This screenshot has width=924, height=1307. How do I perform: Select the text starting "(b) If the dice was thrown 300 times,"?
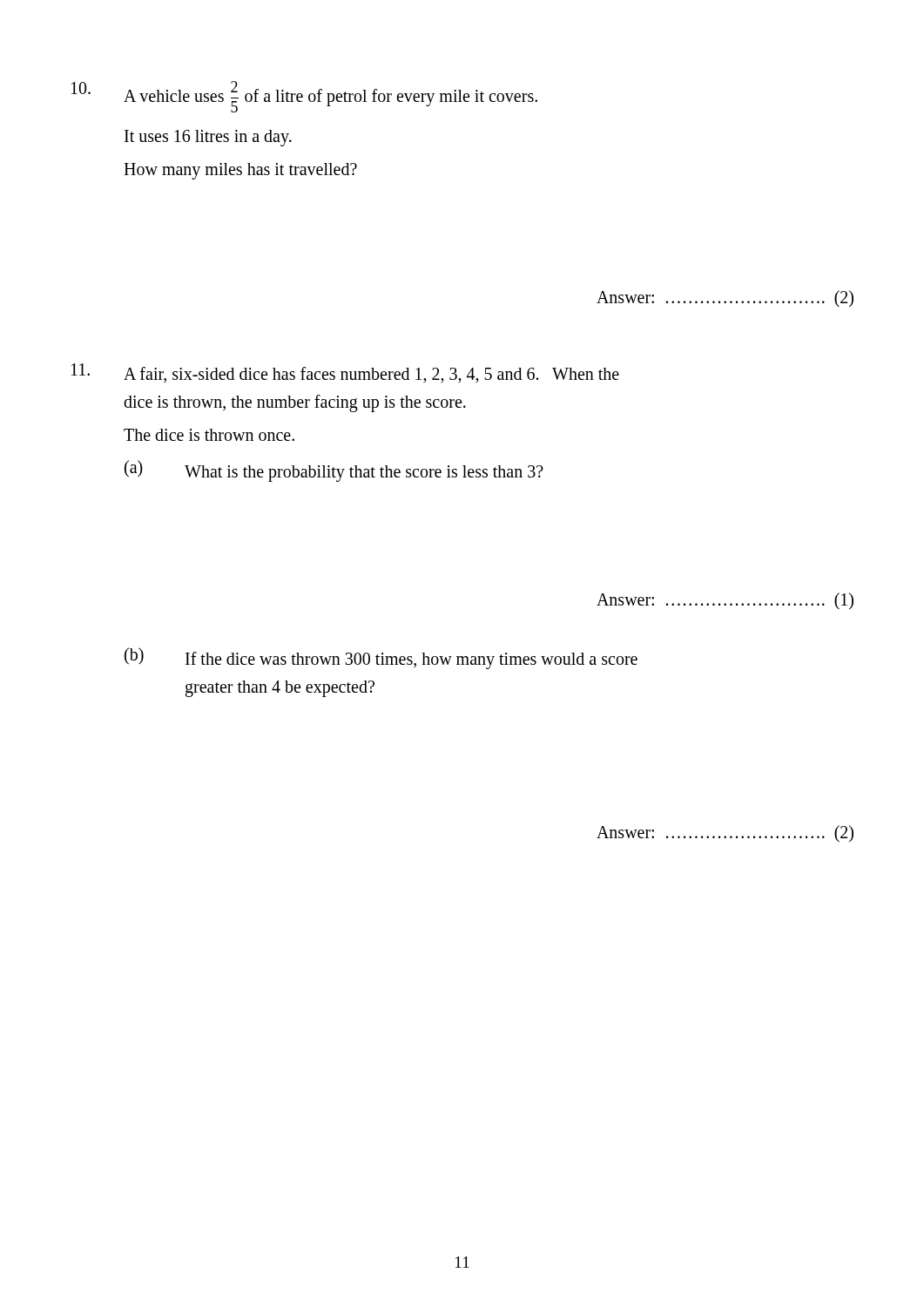click(381, 673)
